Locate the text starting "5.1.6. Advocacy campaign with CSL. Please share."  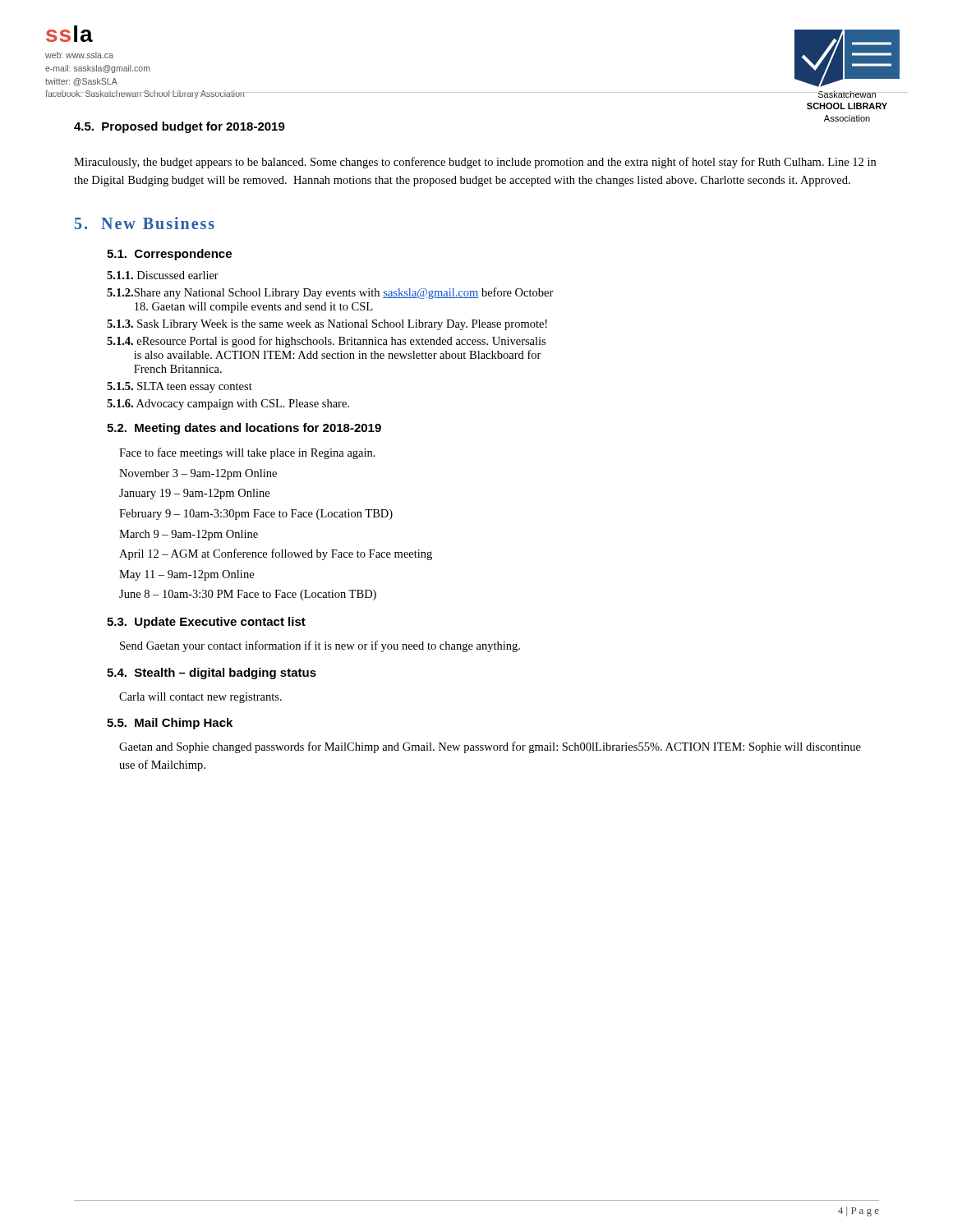228,403
